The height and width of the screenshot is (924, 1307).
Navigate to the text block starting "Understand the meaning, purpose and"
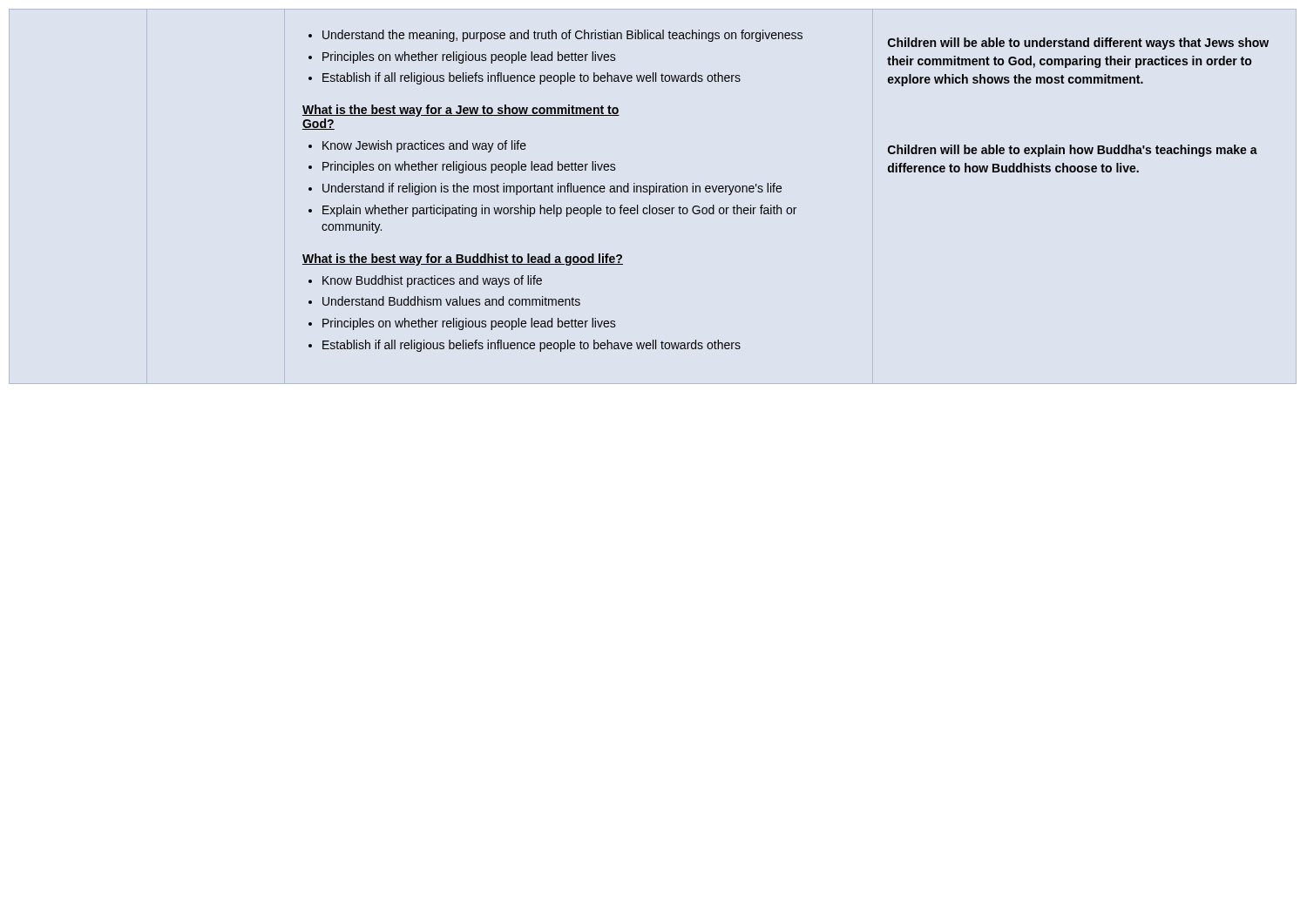coord(562,35)
